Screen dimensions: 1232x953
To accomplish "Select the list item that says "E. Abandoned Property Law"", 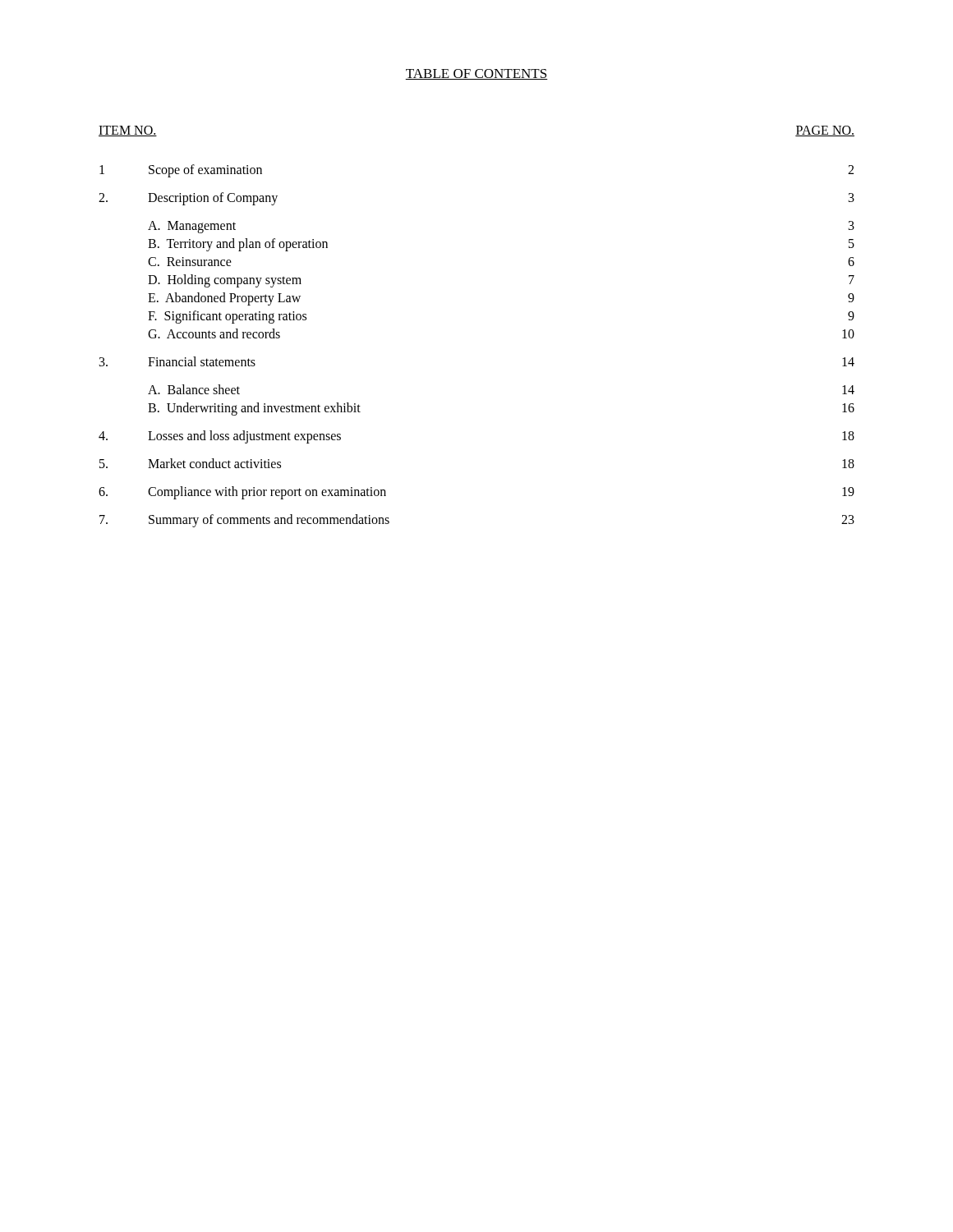I will (x=224, y=299).
